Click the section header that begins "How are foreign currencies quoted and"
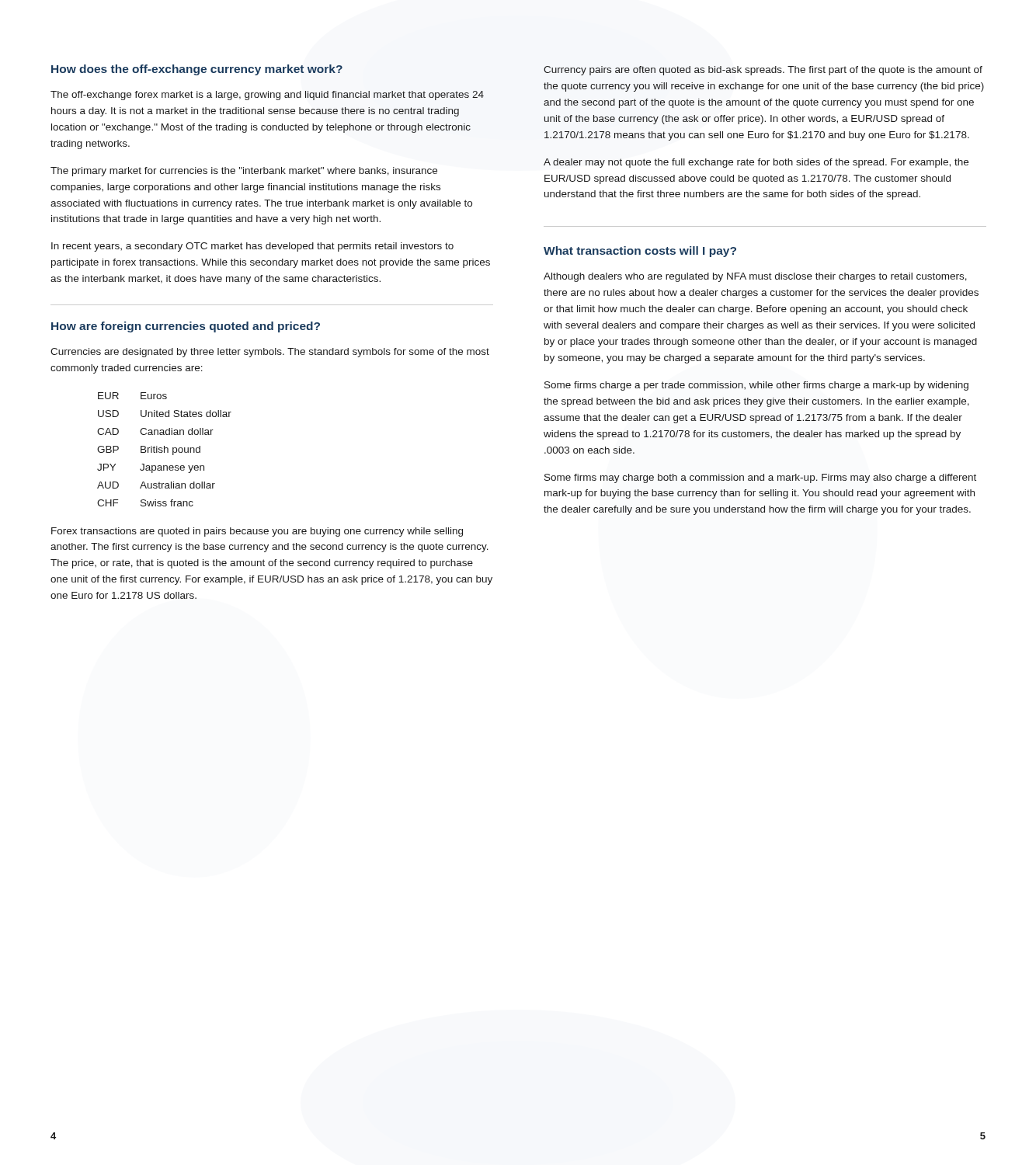 (x=186, y=326)
